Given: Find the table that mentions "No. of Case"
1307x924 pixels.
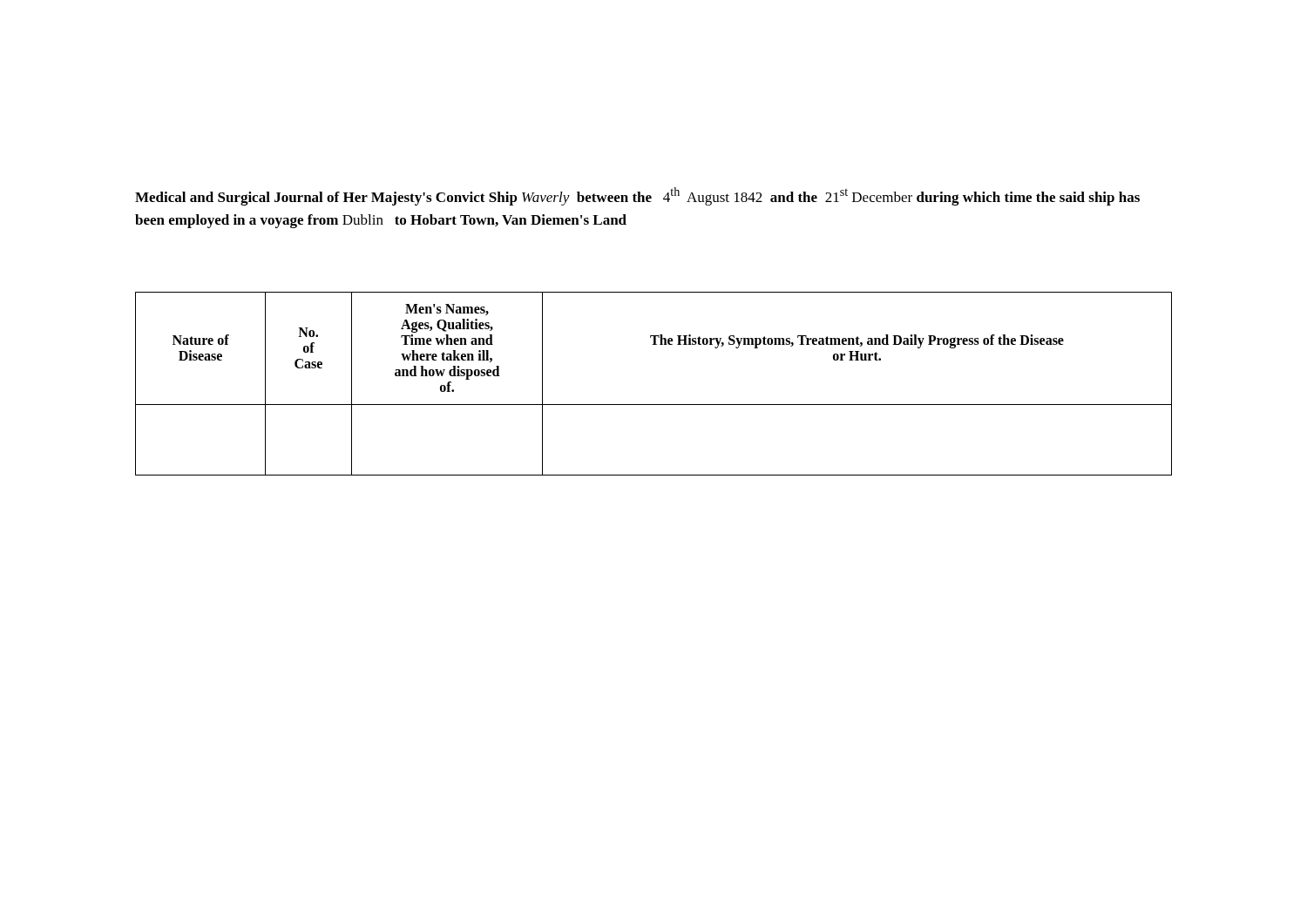Looking at the screenshot, I should pyautogui.click(x=654, y=384).
